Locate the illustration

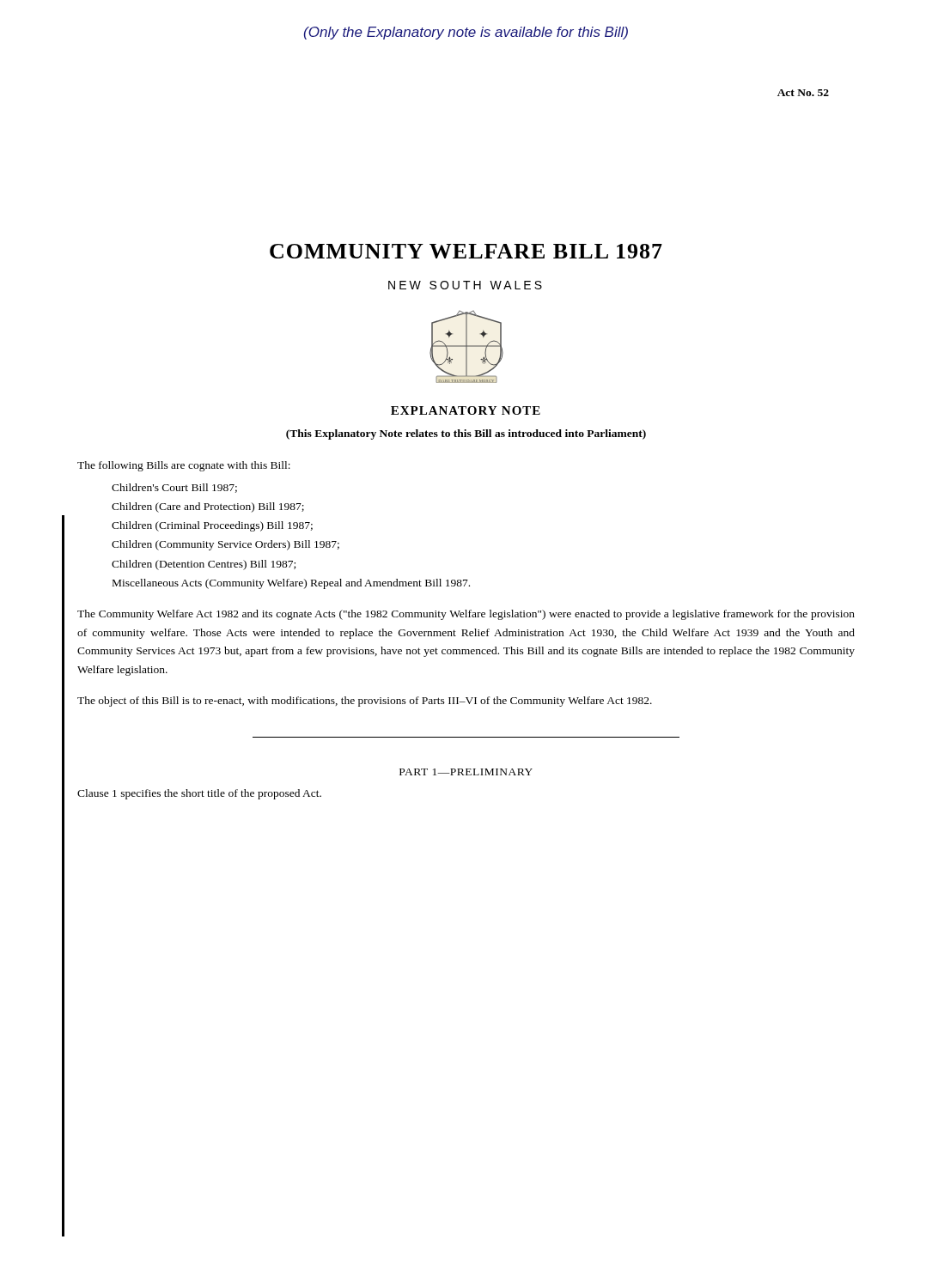pos(466,346)
